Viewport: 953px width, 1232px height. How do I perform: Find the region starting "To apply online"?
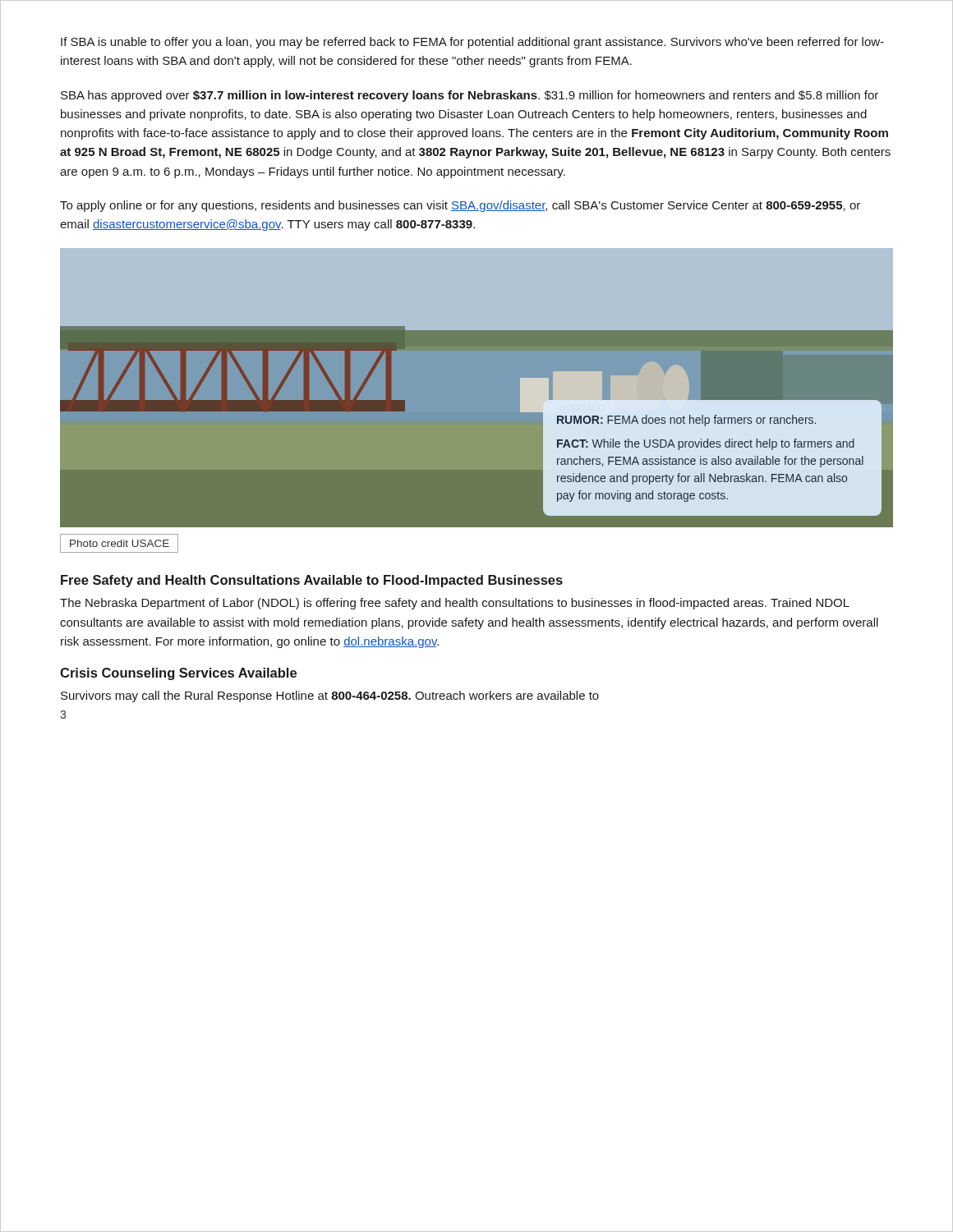pos(460,214)
